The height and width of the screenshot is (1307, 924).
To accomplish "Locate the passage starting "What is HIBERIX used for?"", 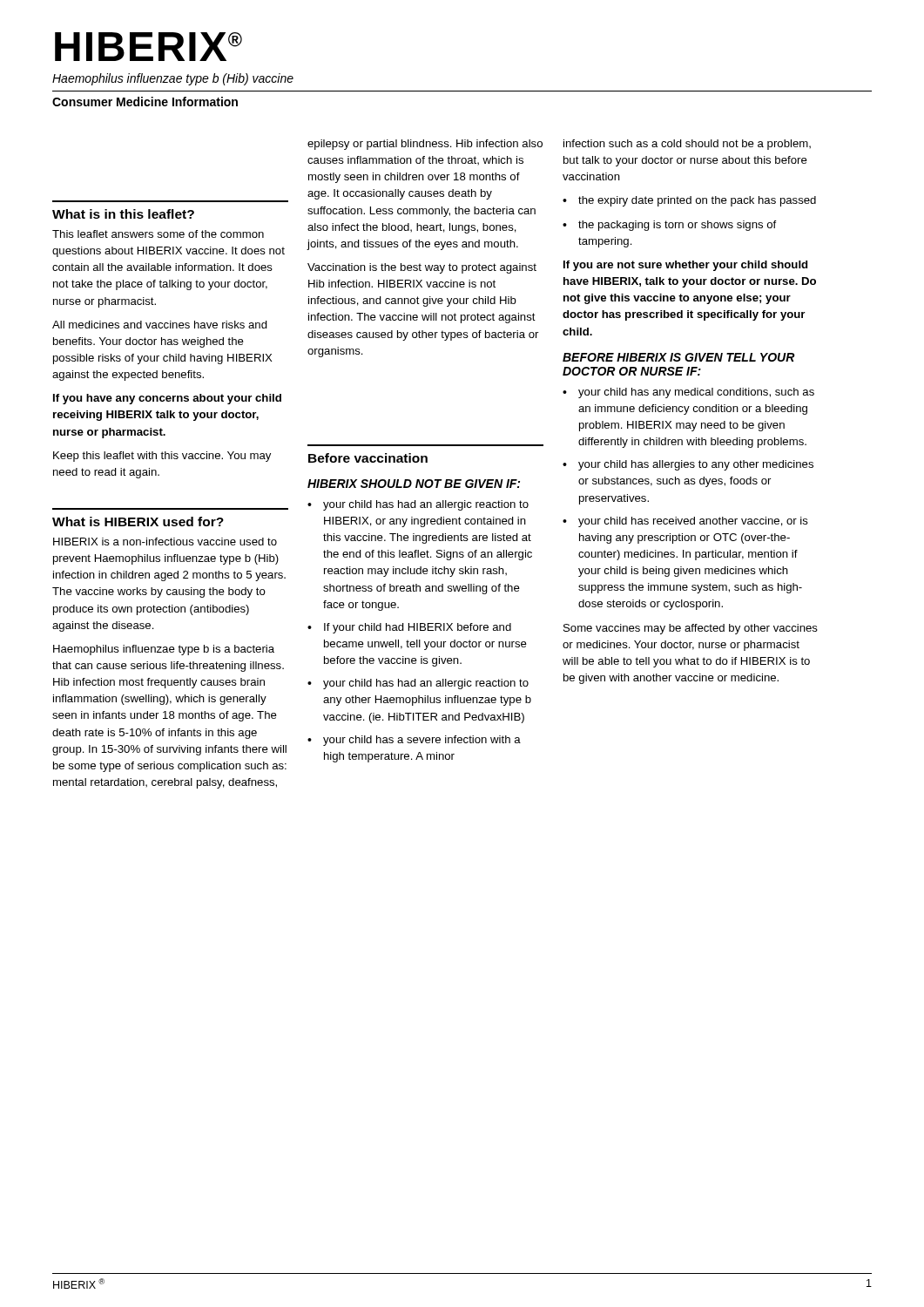I will tap(170, 519).
